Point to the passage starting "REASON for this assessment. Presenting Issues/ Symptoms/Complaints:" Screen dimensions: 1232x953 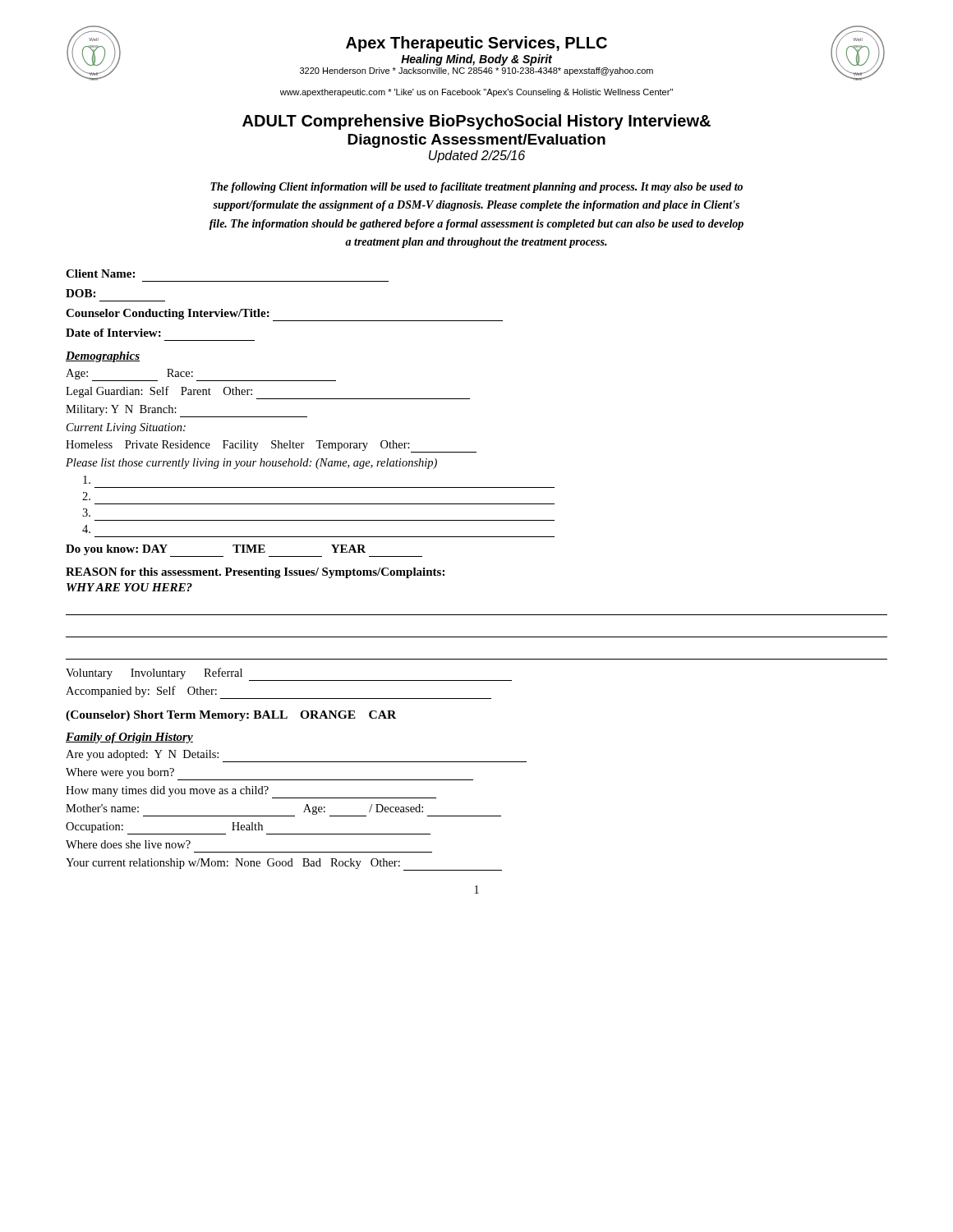pyautogui.click(x=255, y=573)
